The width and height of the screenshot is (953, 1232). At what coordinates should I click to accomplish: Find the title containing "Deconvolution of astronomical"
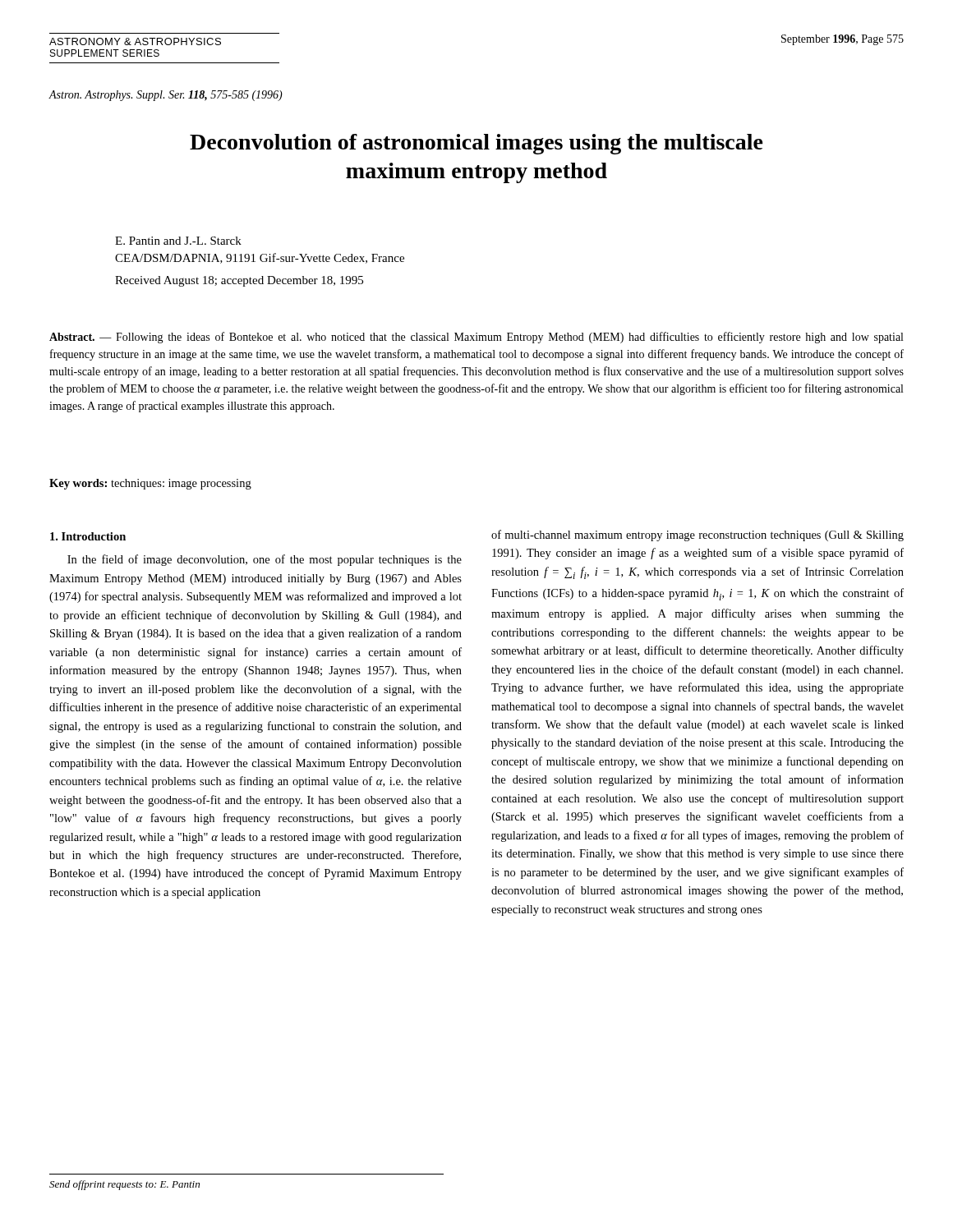pos(476,156)
